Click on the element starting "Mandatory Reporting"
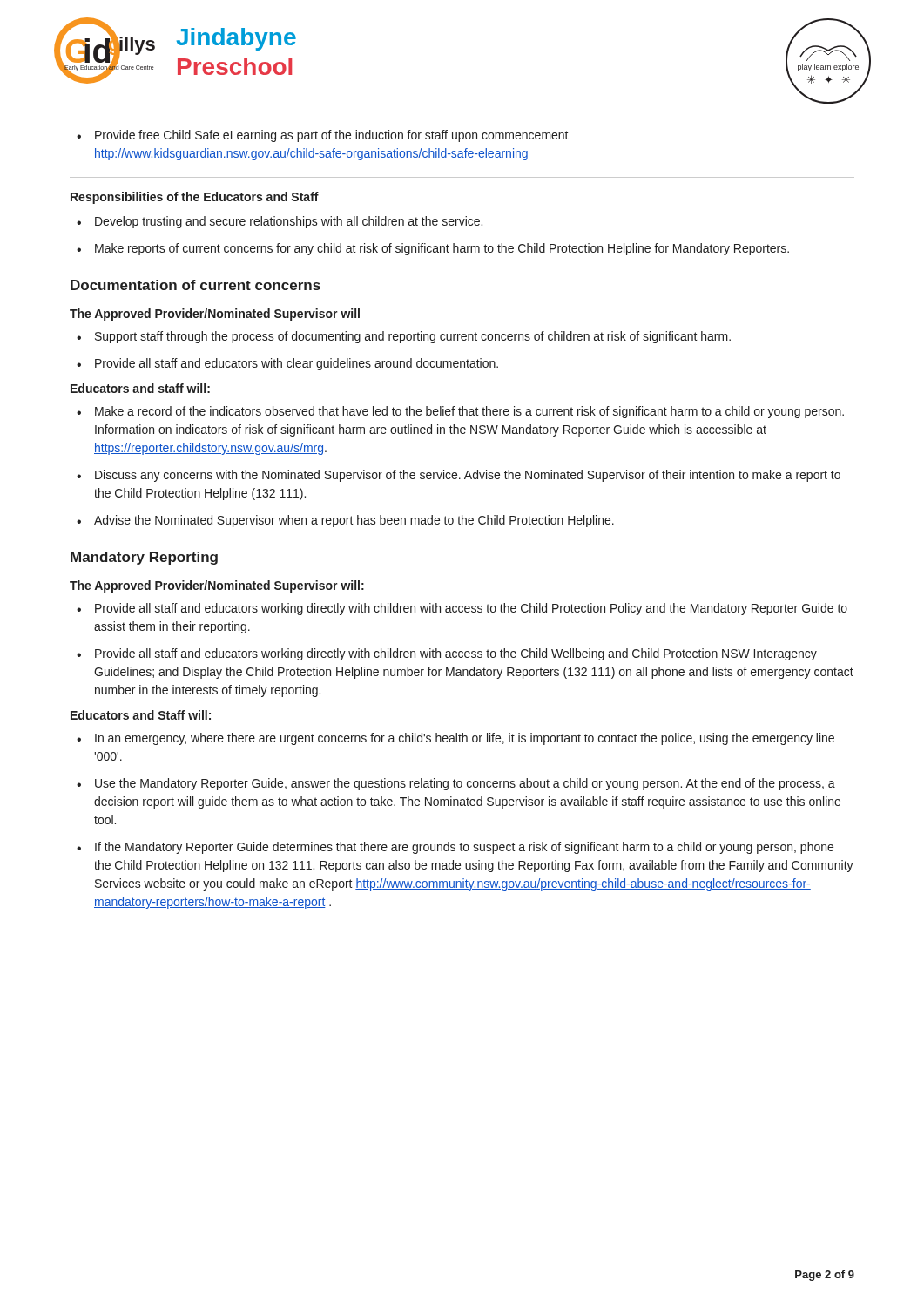Screen dimensions: 1307x924 (x=144, y=557)
